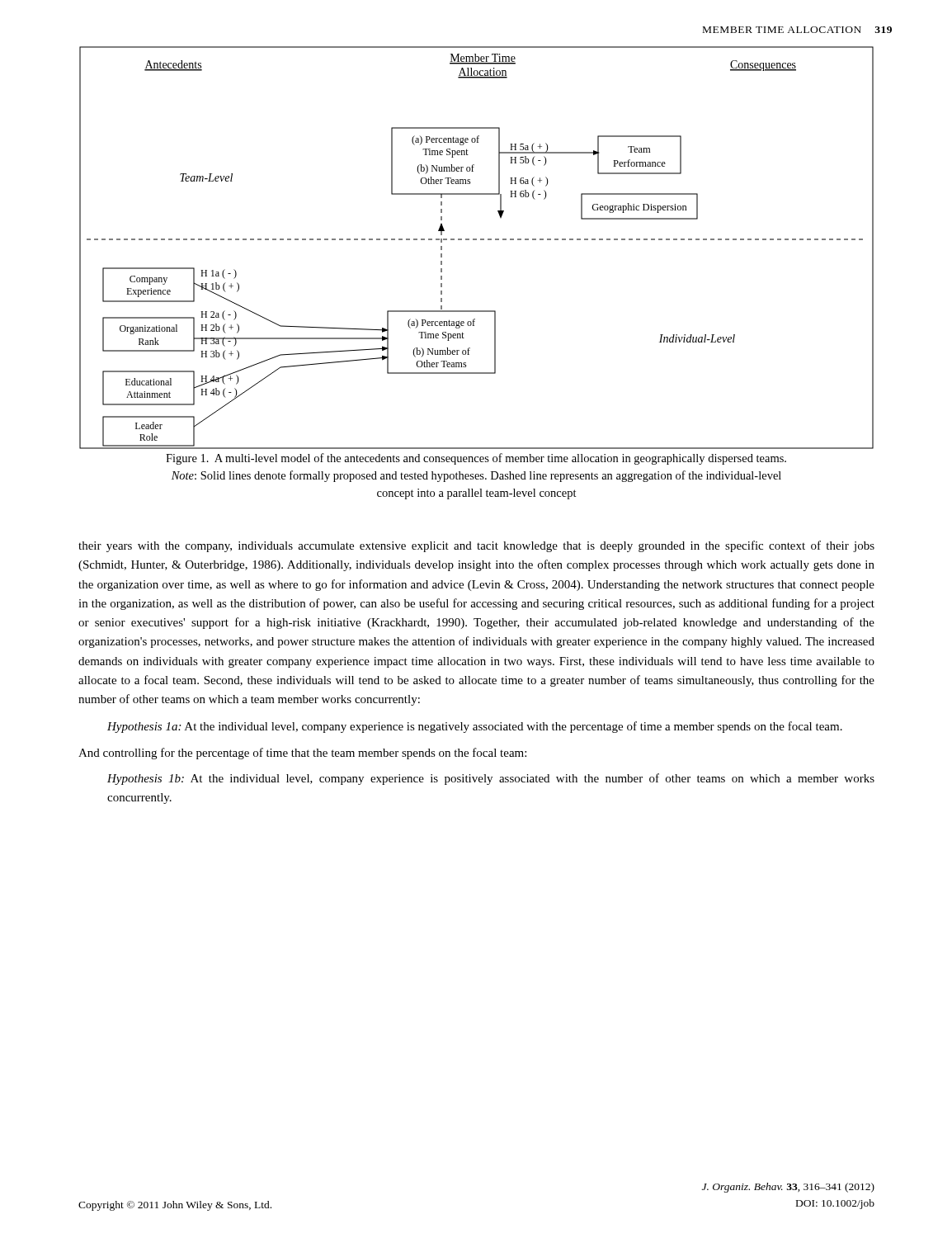Find the text block containing "their years with"
The image size is (952, 1238).
pos(476,672)
